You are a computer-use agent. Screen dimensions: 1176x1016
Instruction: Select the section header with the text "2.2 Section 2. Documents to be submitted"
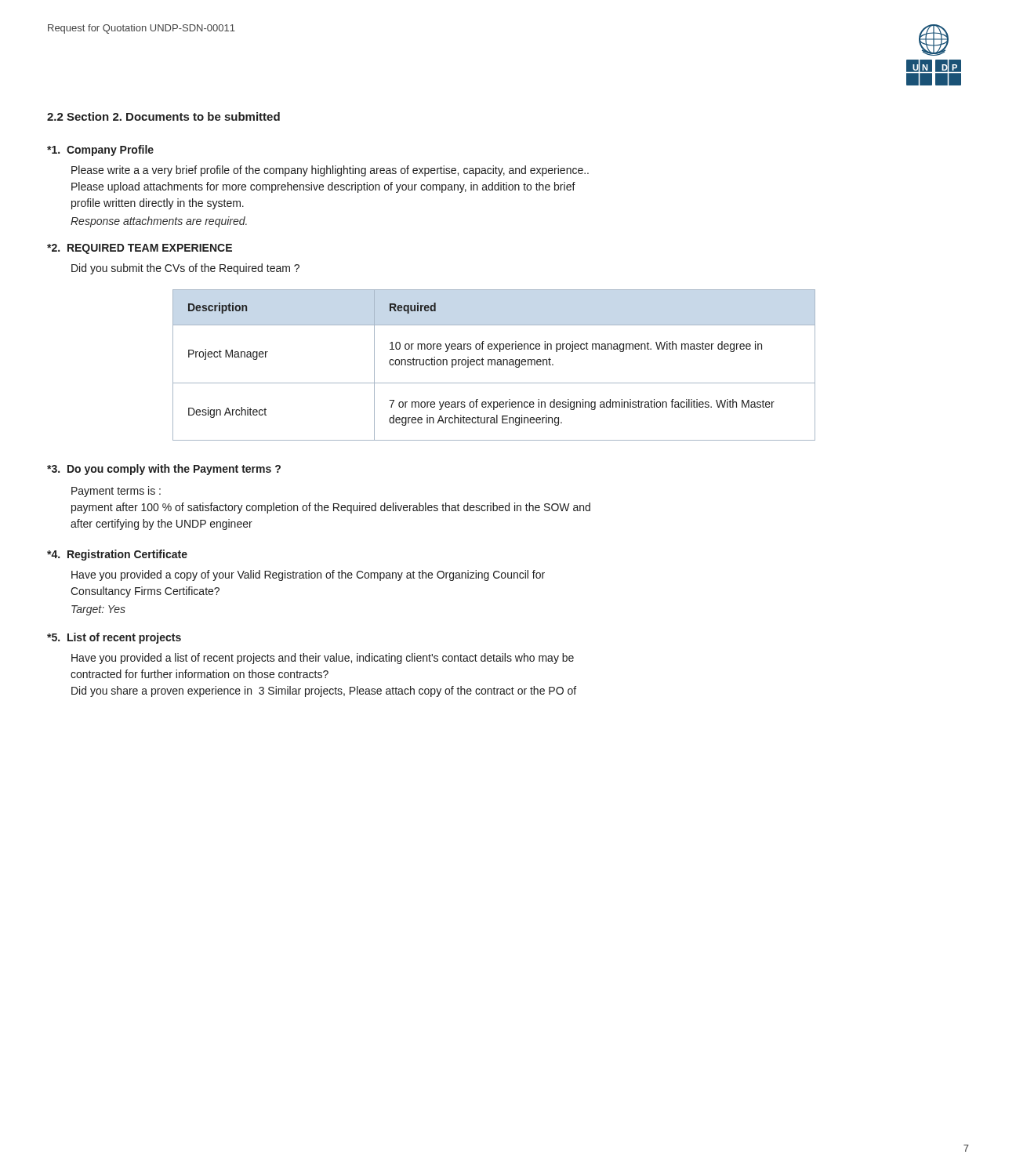point(164,116)
